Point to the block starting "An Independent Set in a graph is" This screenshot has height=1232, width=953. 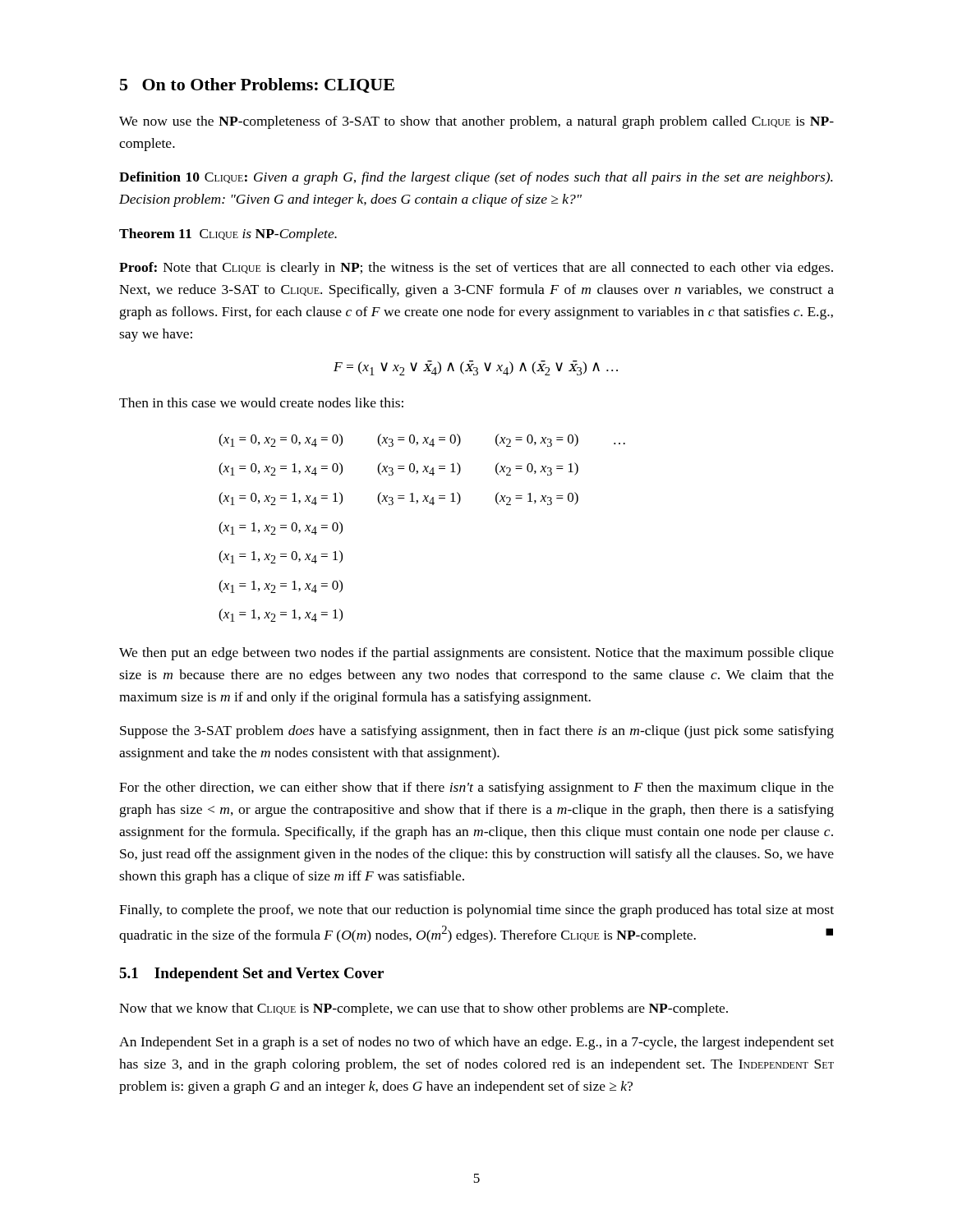point(476,1064)
